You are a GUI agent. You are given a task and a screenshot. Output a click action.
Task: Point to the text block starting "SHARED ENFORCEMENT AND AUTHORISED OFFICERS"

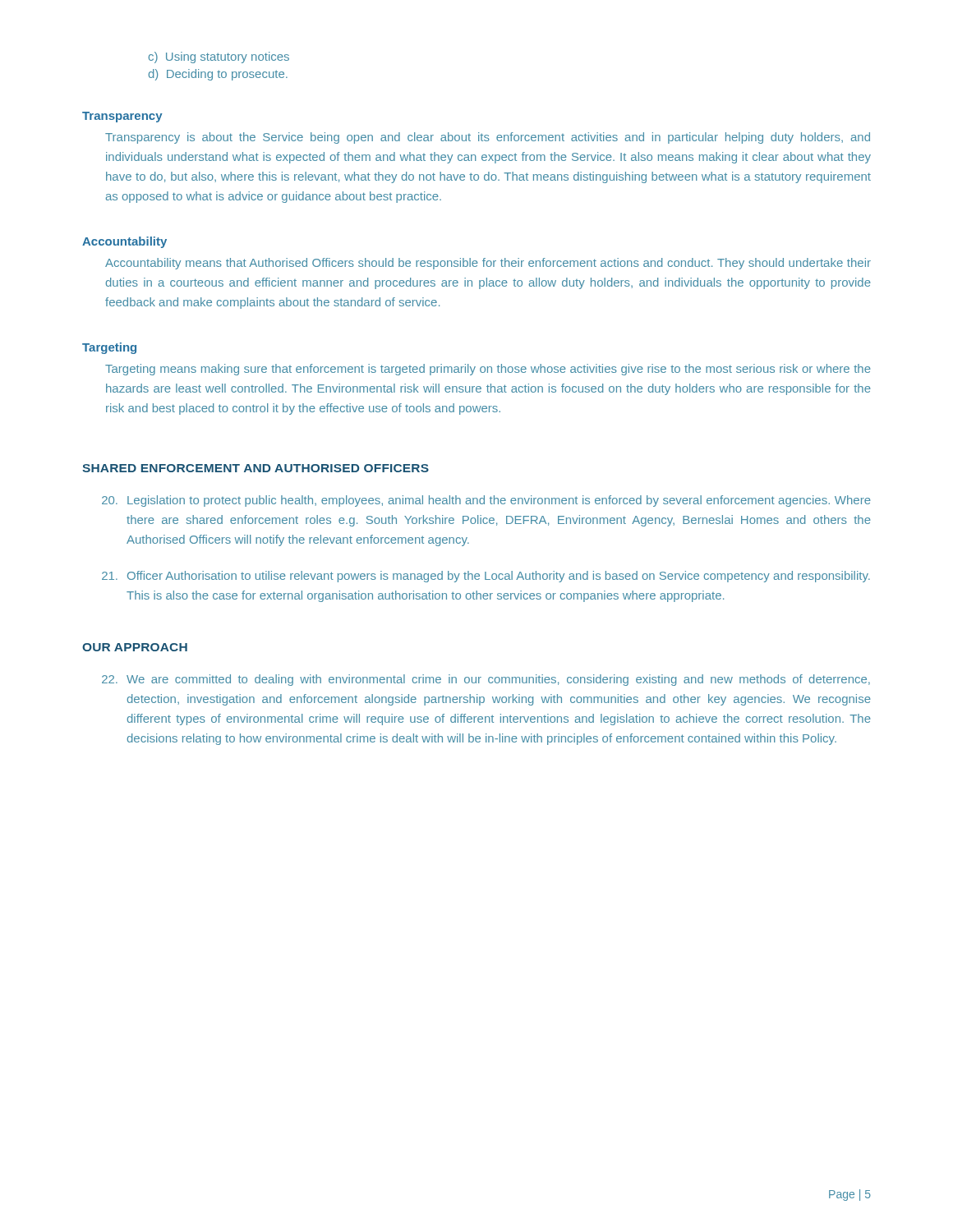256,468
